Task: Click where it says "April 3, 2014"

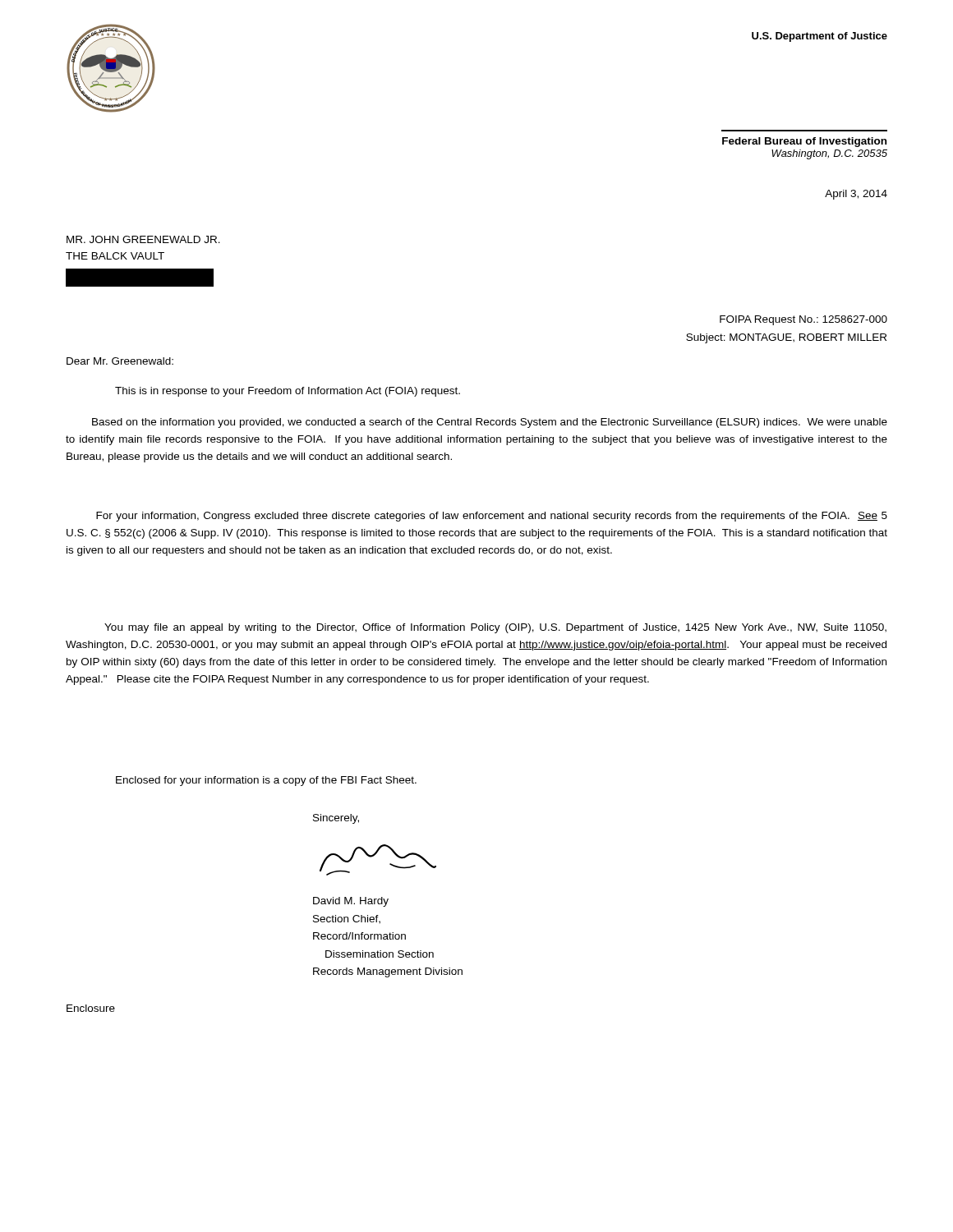Action: click(856, 193)
